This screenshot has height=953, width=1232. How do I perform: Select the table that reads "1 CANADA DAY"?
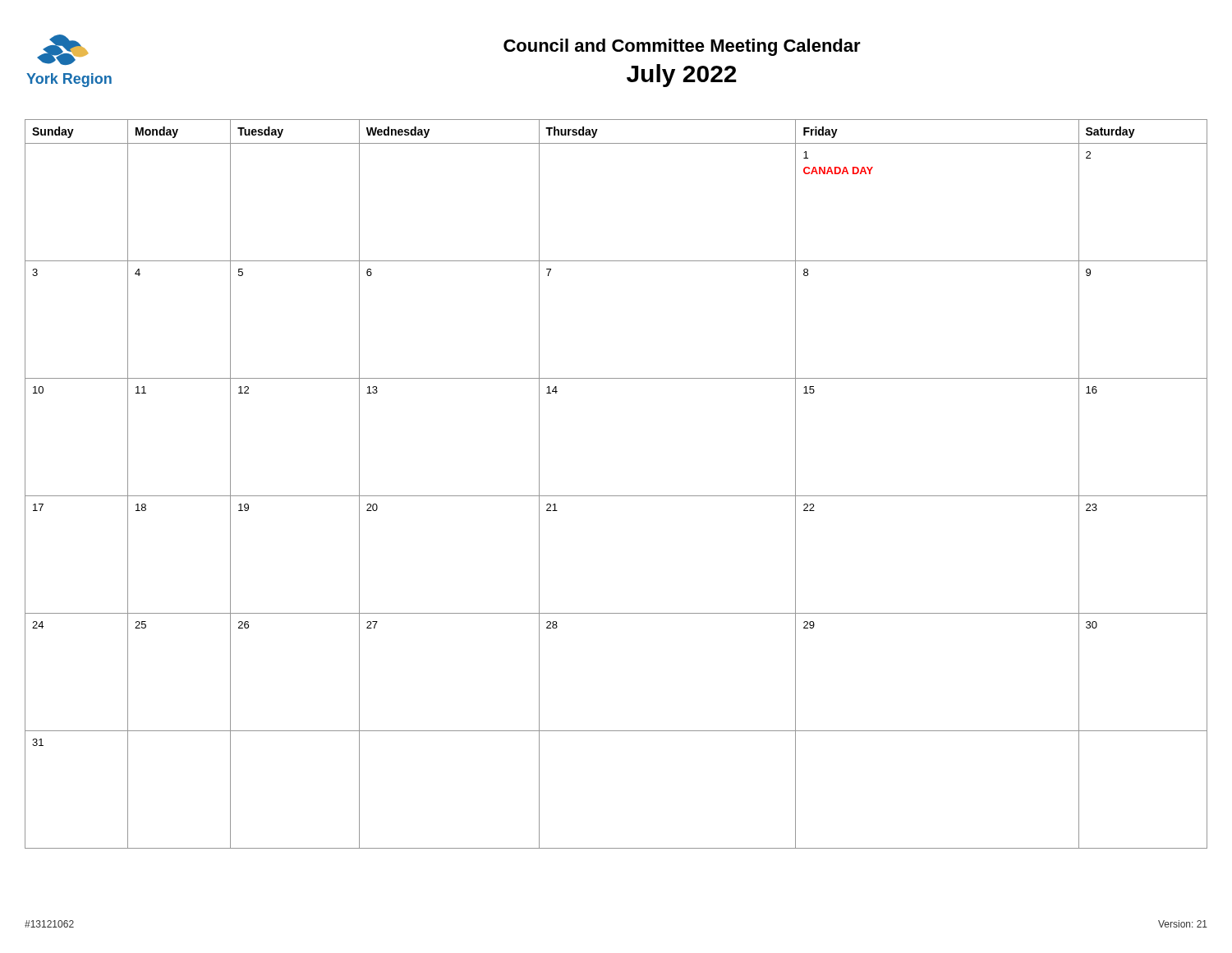[616, 484]
